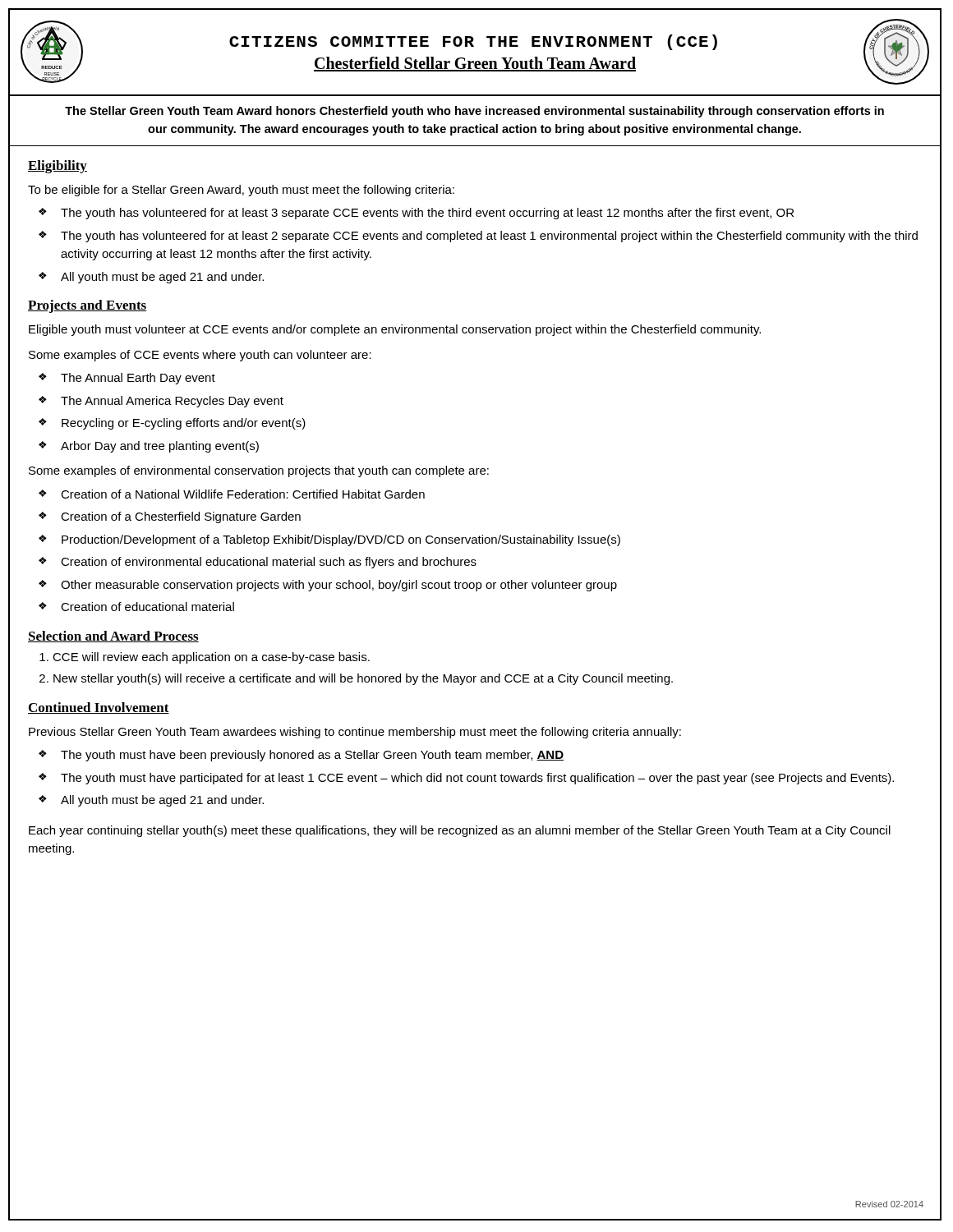Click on the region starting "The Annual America Recycles Day event"
This screenshot has height=1232, width=953.
coord(172,400)
